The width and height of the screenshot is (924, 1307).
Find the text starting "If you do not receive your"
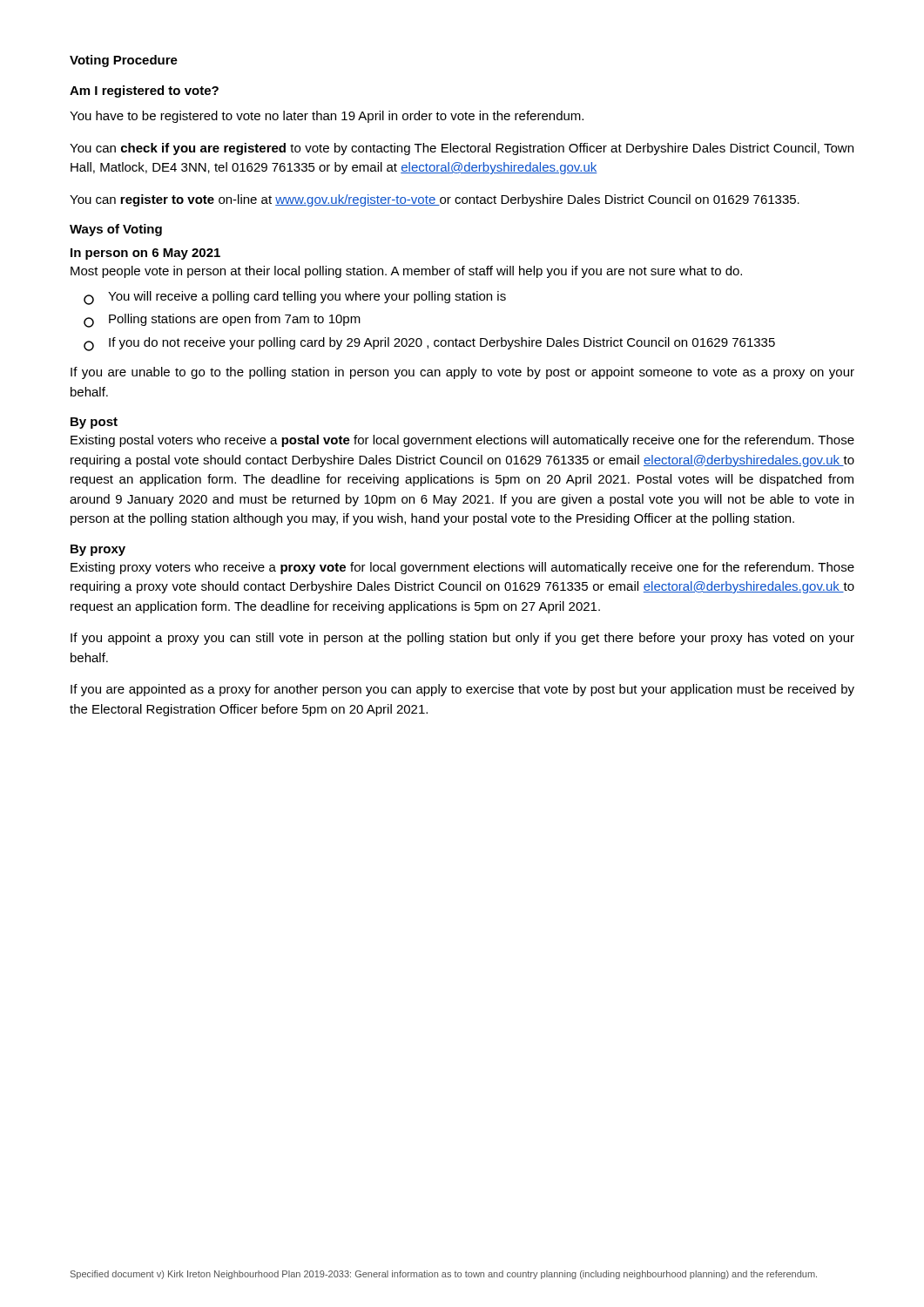pyautogui.click(x=462, y=342)
